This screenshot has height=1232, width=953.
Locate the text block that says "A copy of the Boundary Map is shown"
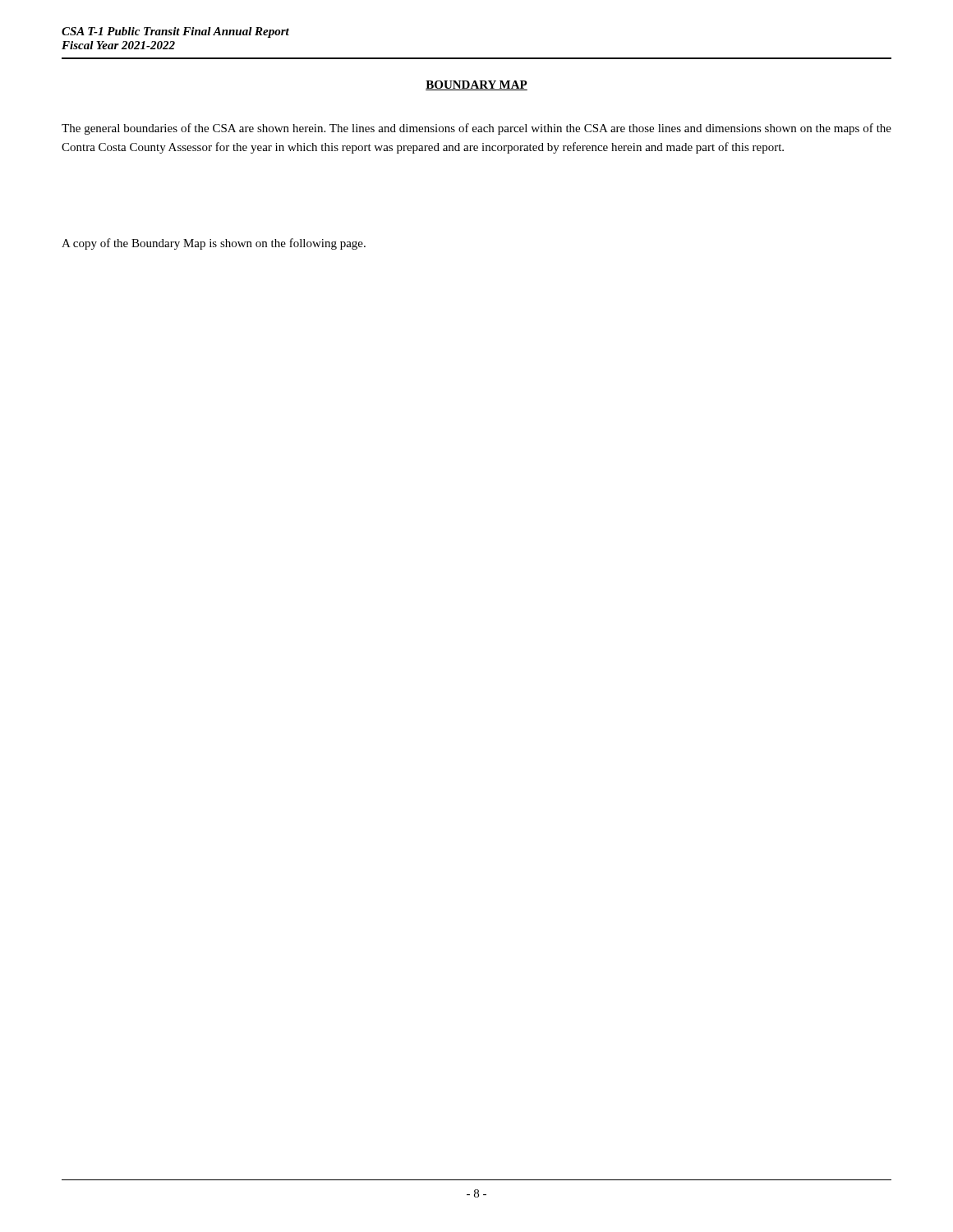click(x=214, y=243)
